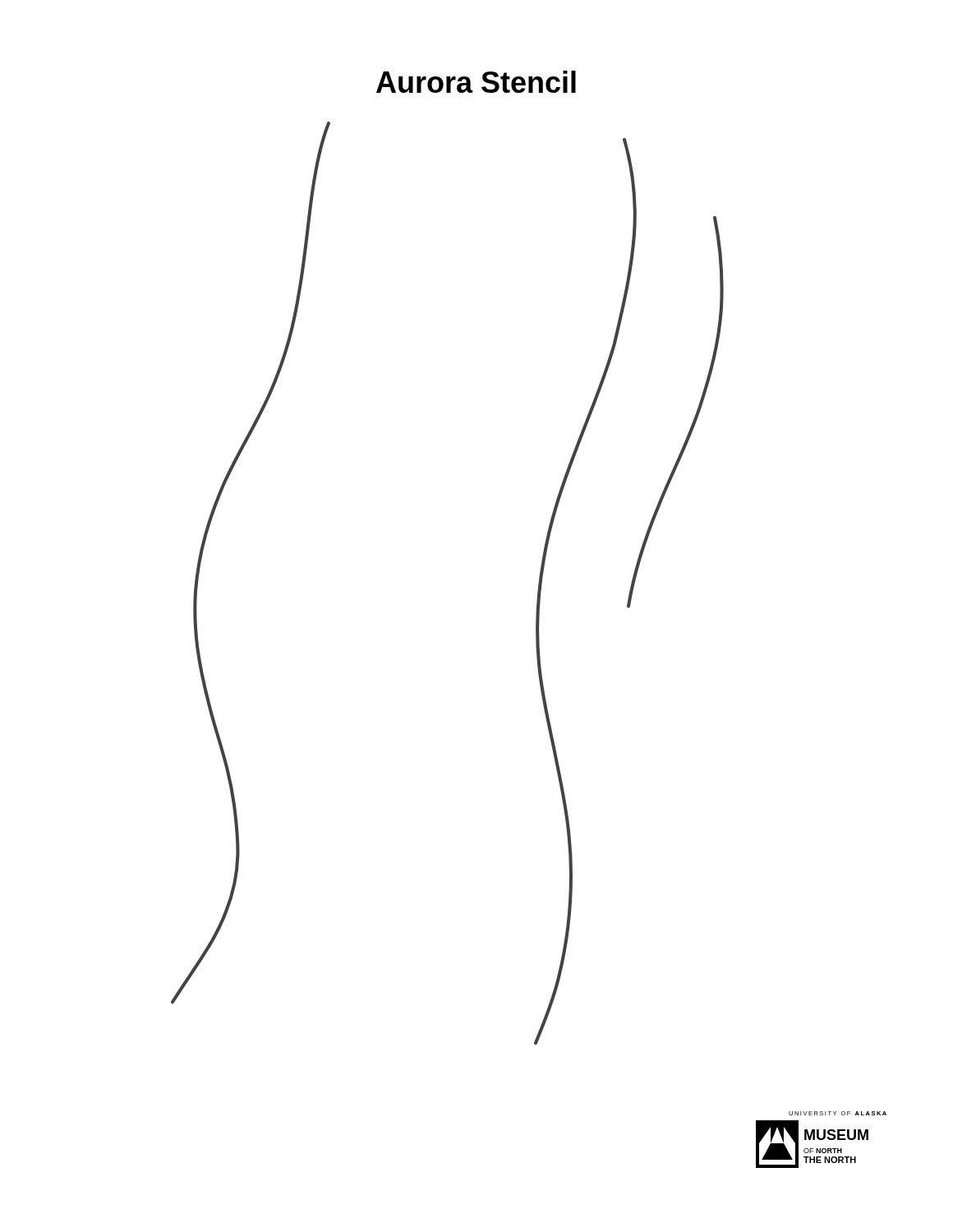The width and height of the screenshot is (953, 1232).
Task: Point to the region starting "Aurora Stencil"
Action: (x=476, y=83)
